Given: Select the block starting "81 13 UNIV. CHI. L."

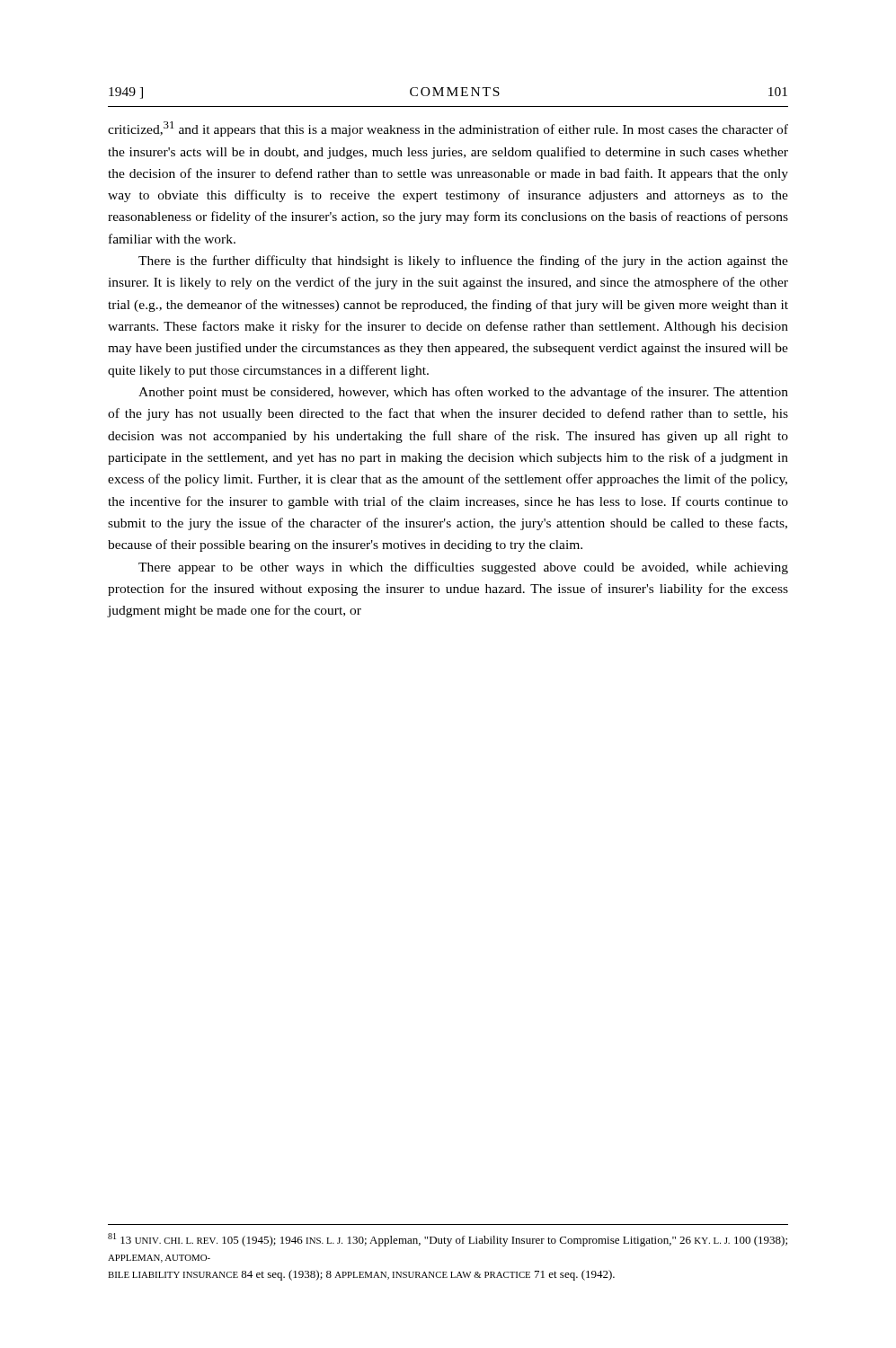Looking at the screenshot, I should point(448,1257).
